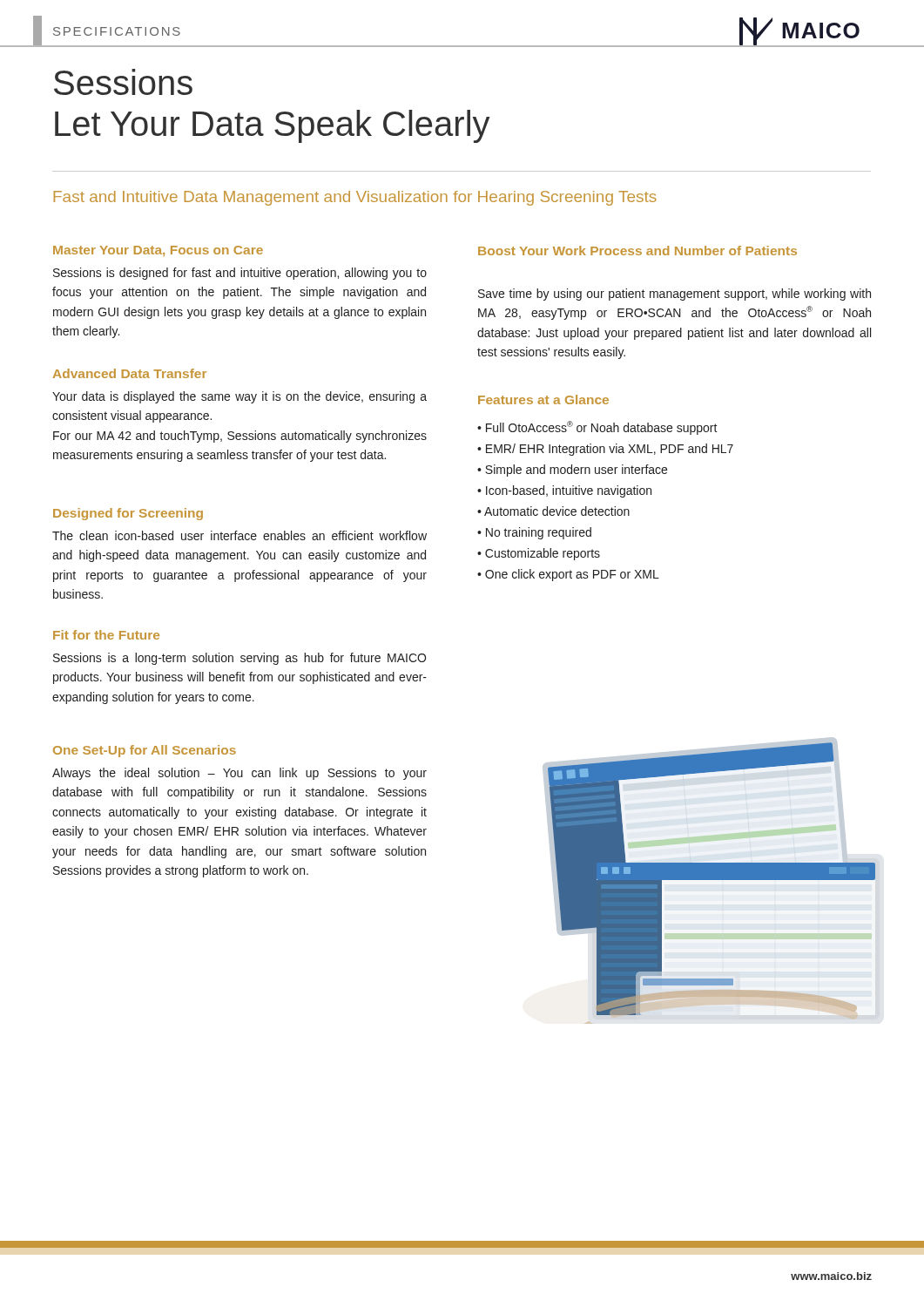
Task: Locate the region starting "Sessions is a long-term solution serving as hub"
Action: (x=240, y=677)
